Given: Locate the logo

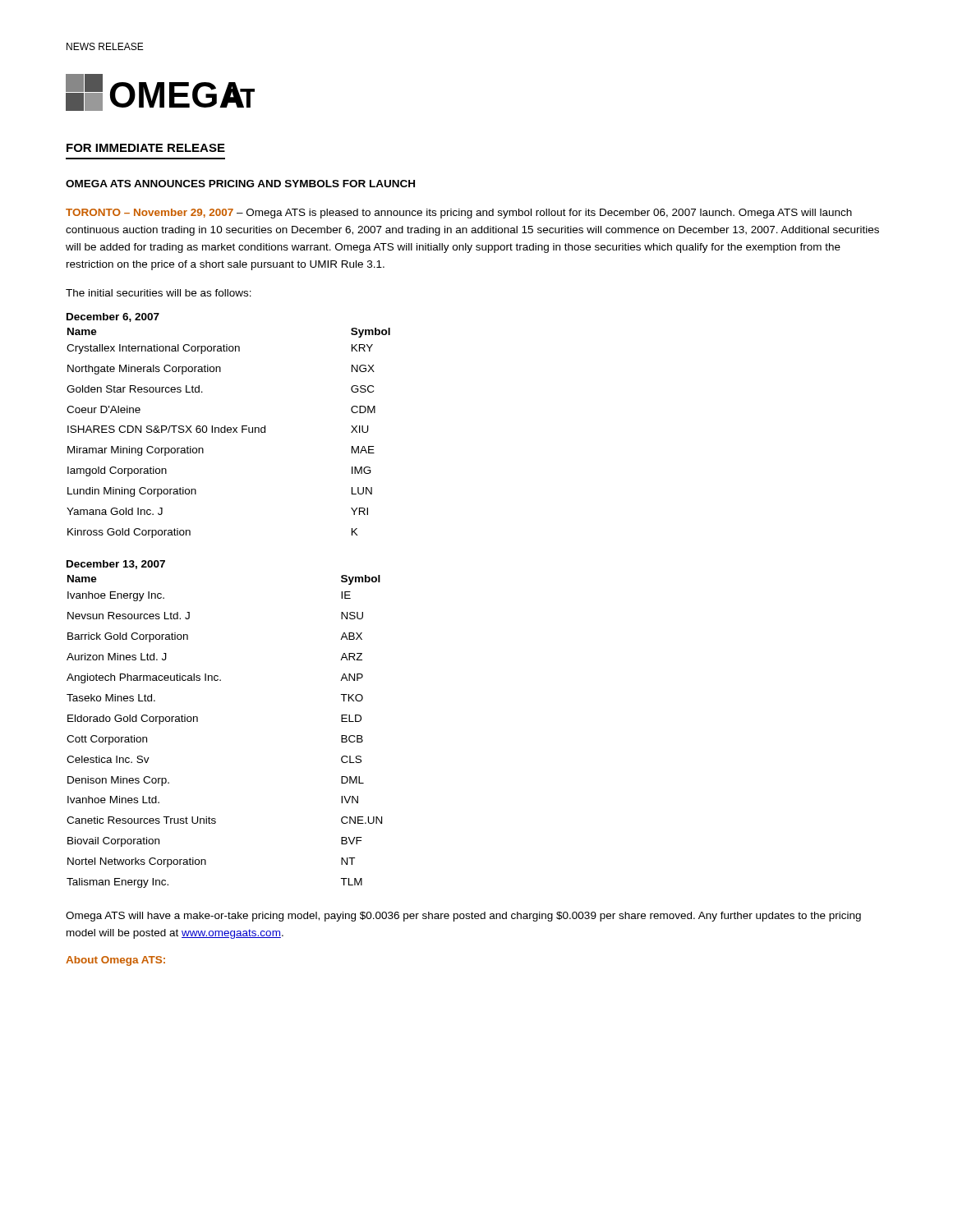Looking at the screenshot, I should point(476,94).
